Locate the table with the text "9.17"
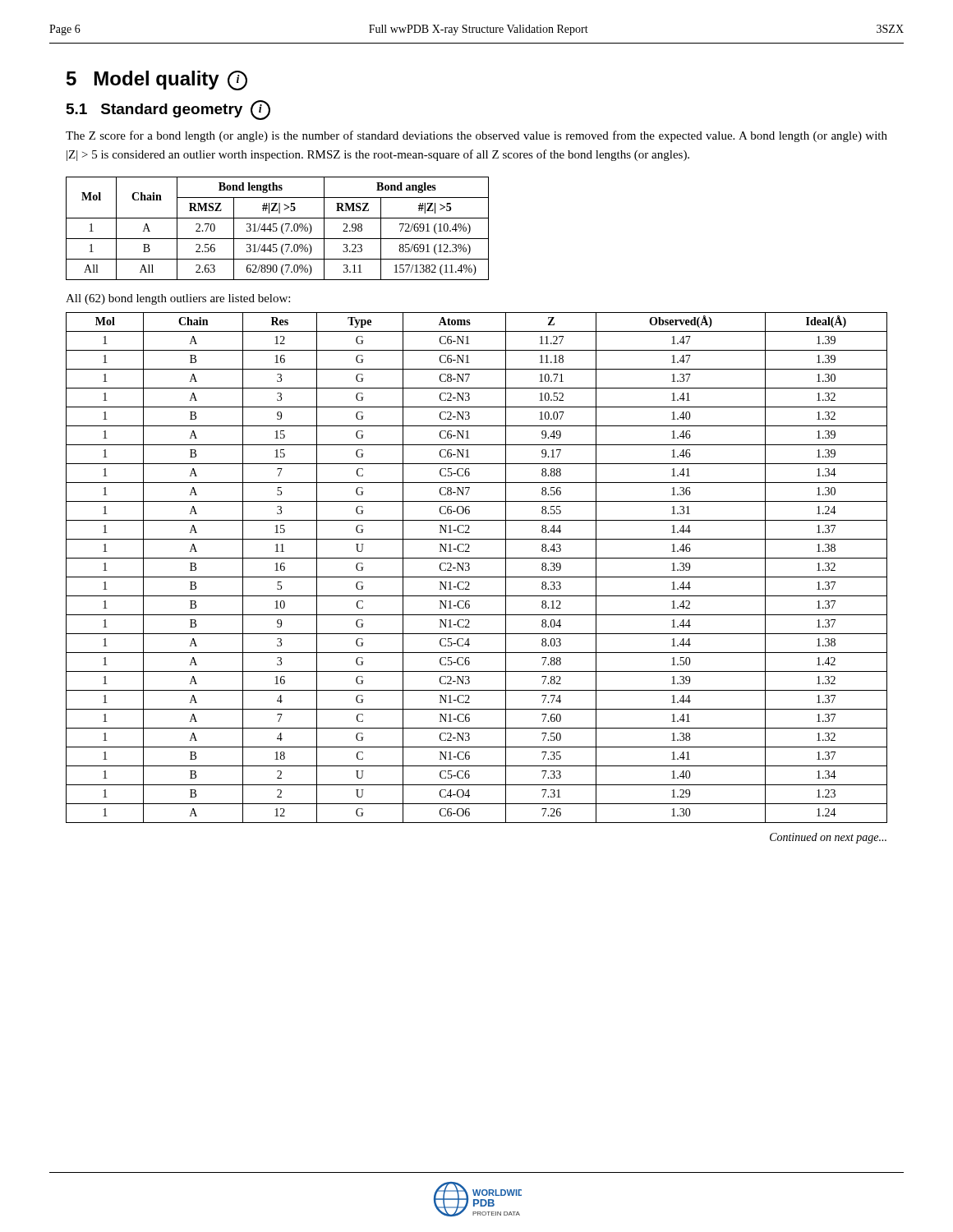The image size is (953, 1232). tap(476, 567)
